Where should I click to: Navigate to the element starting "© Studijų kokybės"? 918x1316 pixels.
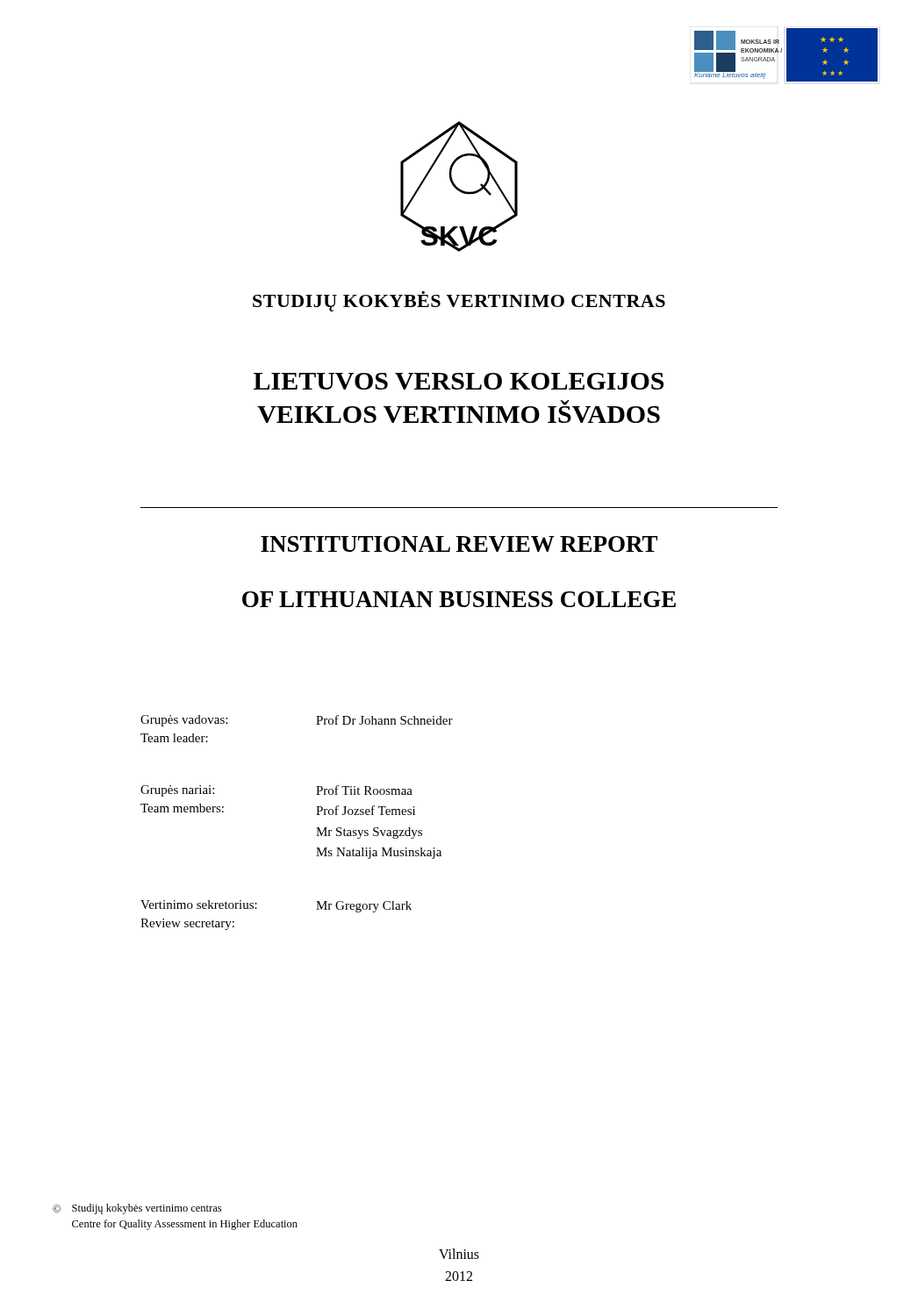click(x=175, y=1216)
